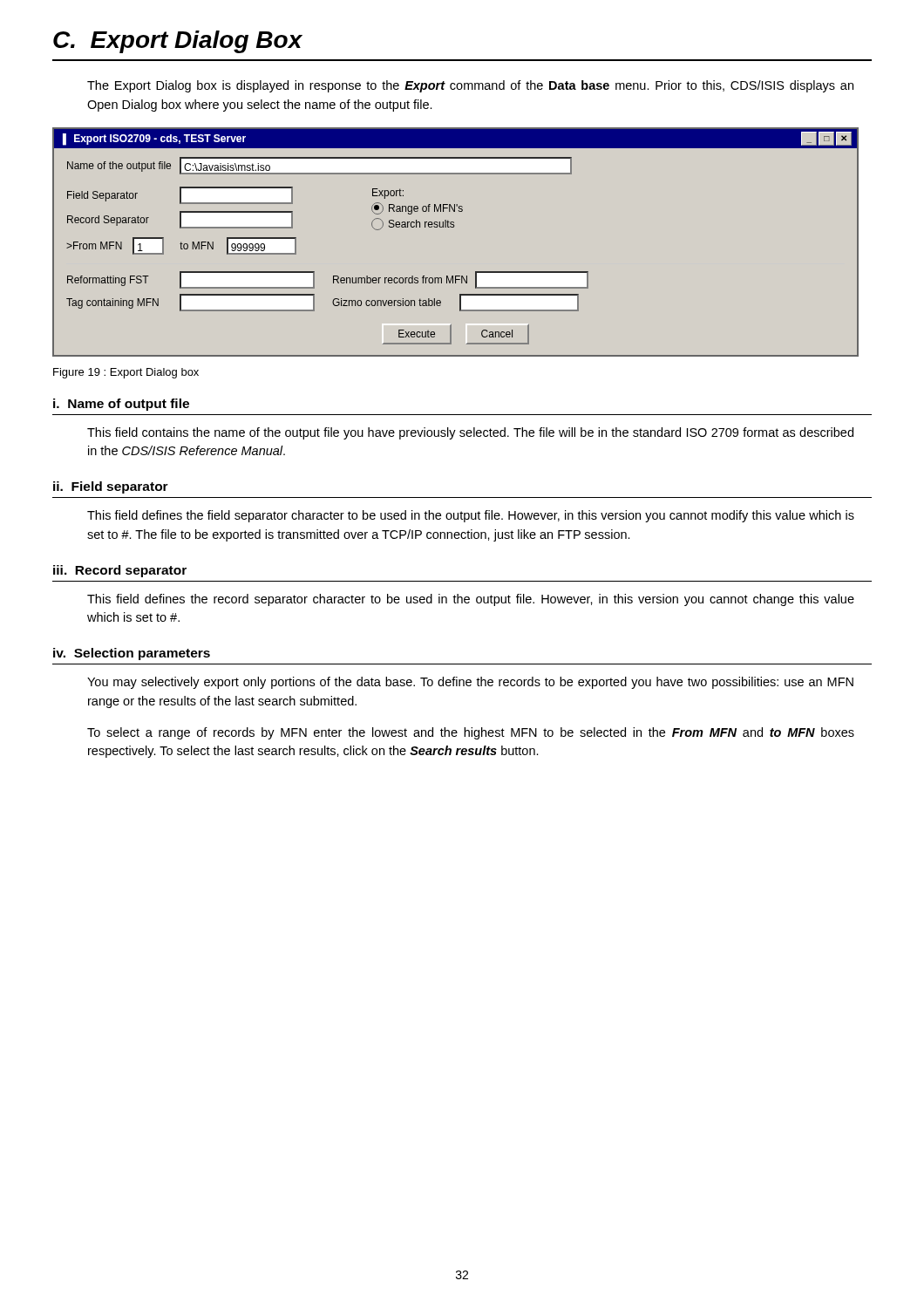The width and height of the screenshot is (924, 1308).
Task: Find "Figure 19 : Export Dialog box" on this page
Action: click(x=126, y=371)
